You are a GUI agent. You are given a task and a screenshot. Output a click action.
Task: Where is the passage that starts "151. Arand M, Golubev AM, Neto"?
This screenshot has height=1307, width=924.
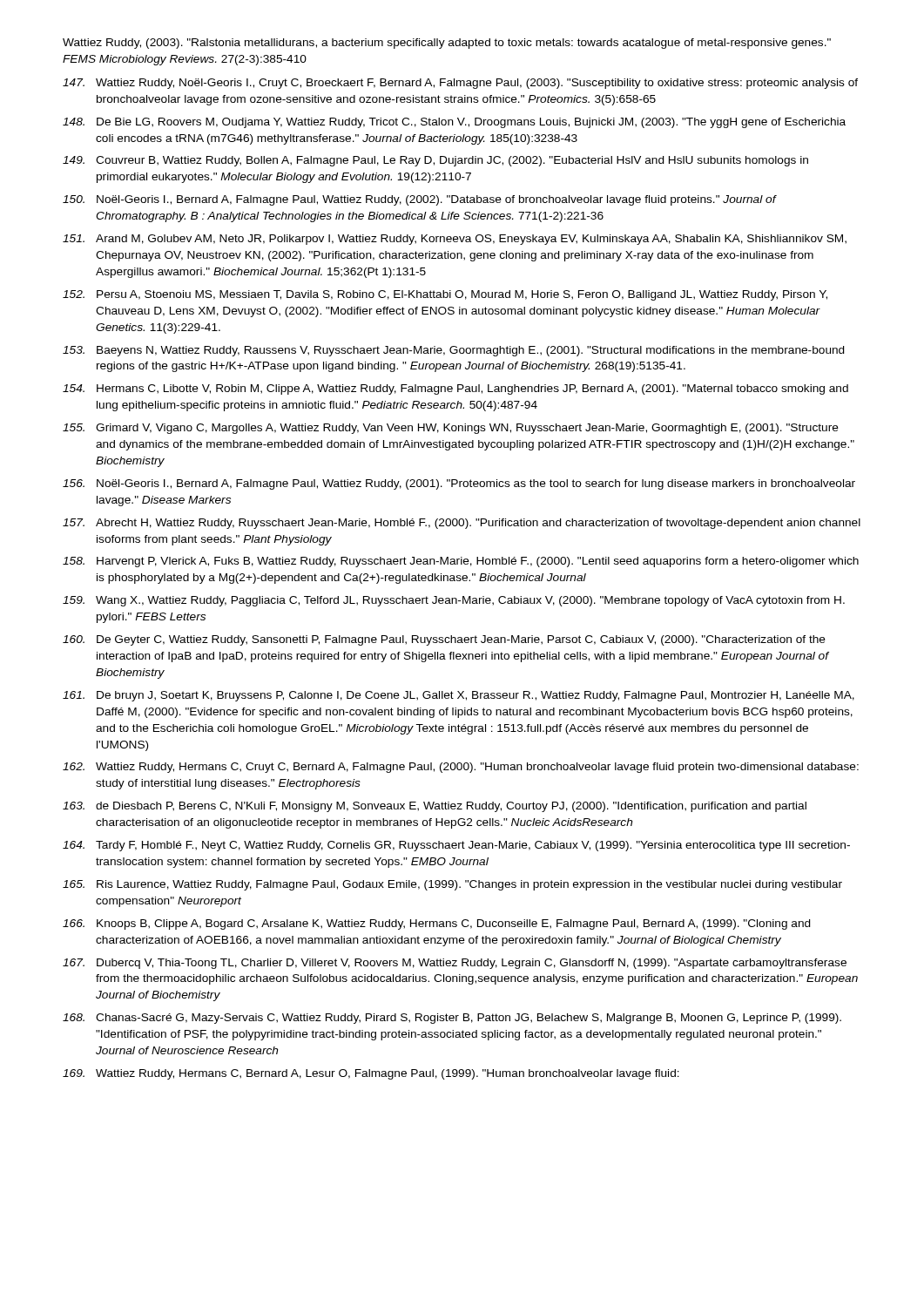[x=462, y=256]
